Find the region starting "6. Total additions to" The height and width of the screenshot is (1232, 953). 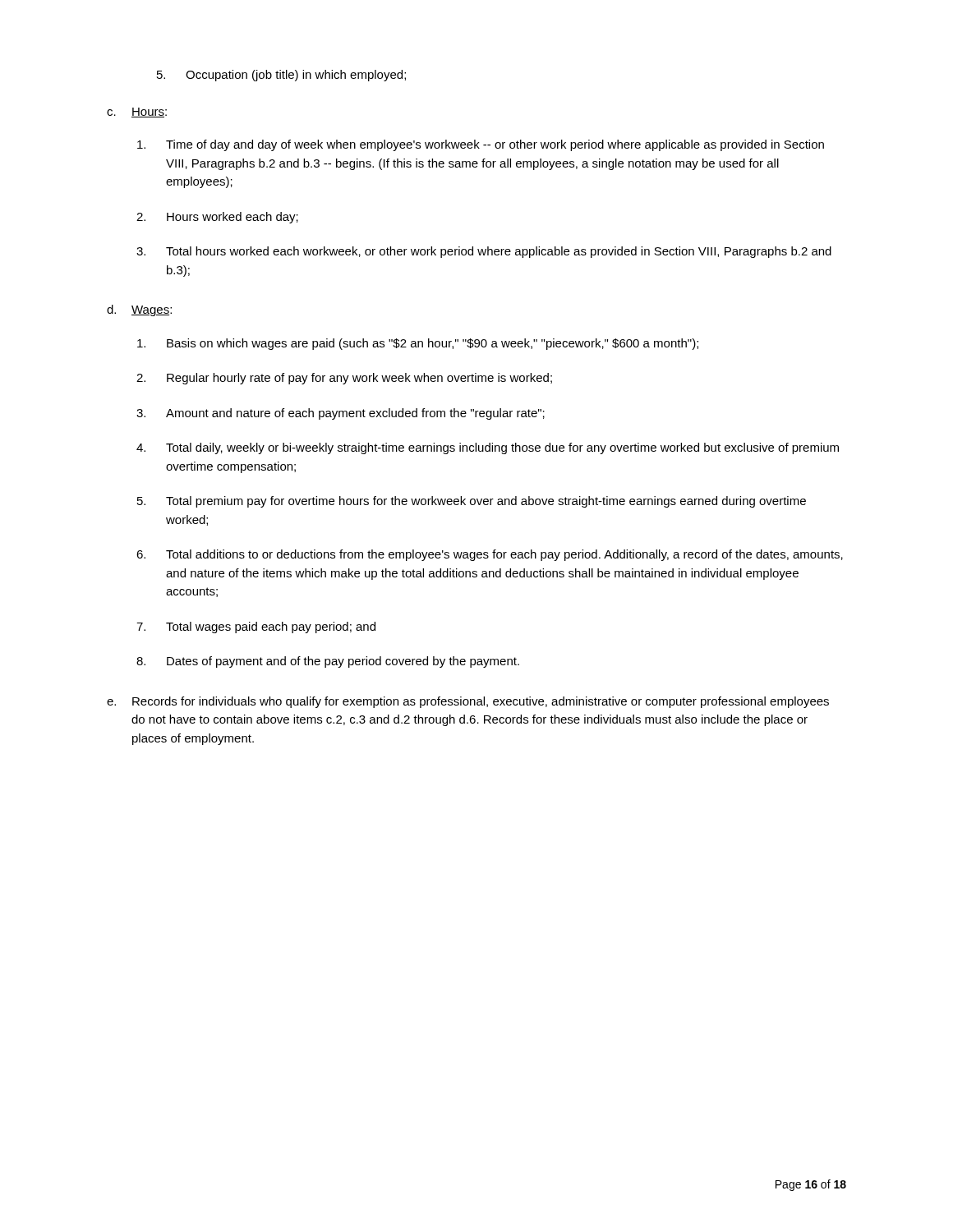491,573
